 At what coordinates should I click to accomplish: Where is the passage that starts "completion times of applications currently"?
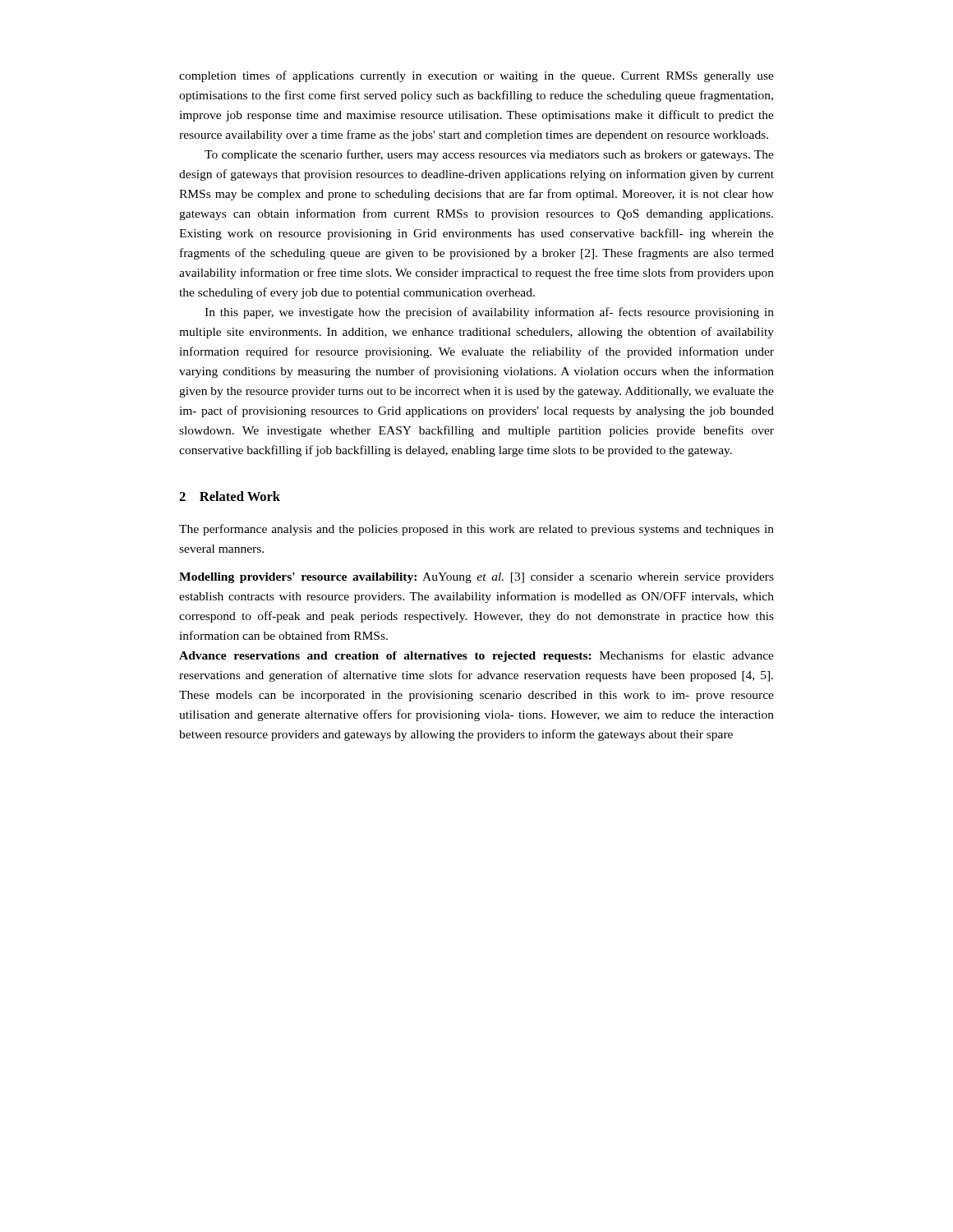pos(476,105)
